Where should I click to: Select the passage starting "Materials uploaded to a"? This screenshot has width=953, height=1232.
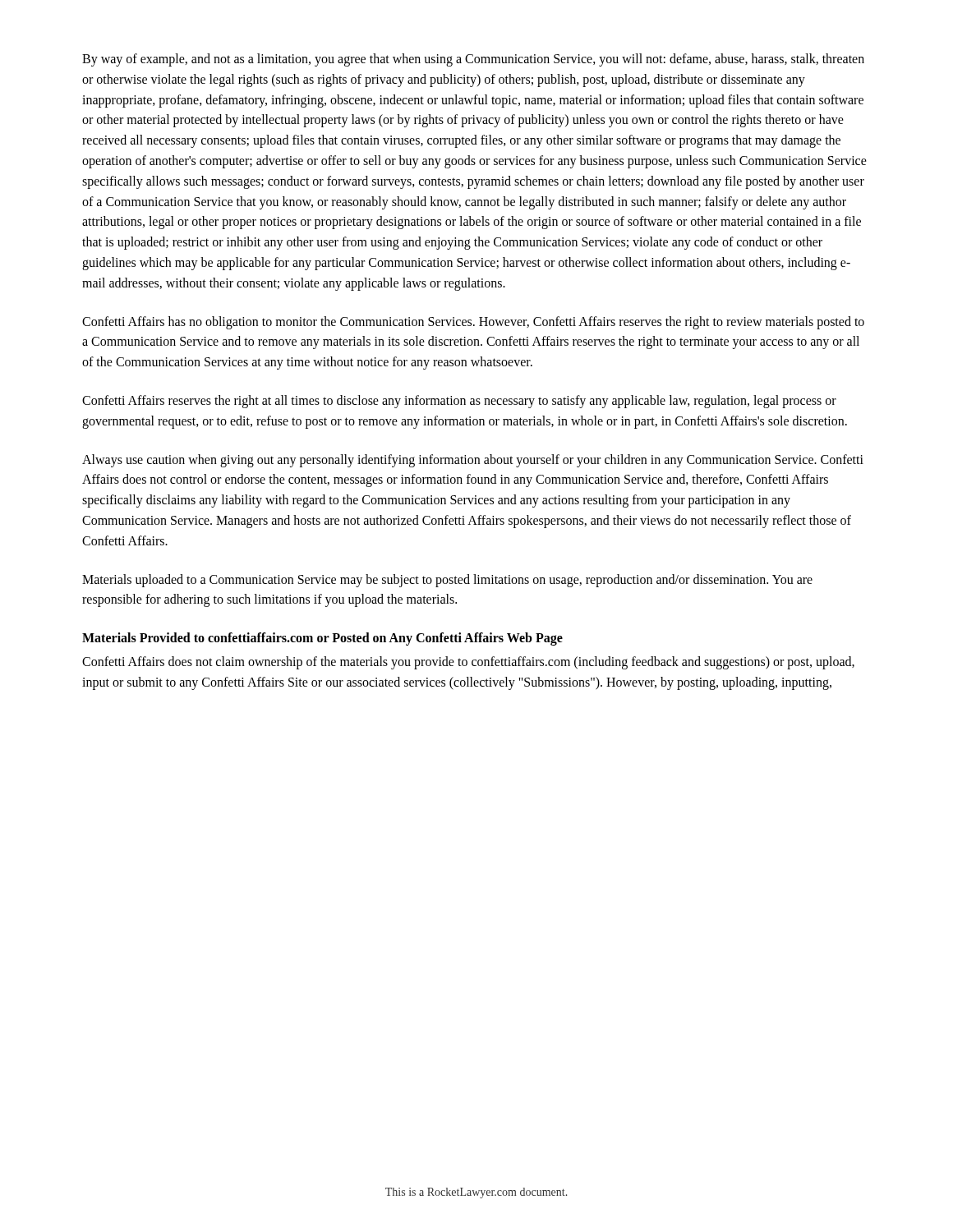coord(447,589)
